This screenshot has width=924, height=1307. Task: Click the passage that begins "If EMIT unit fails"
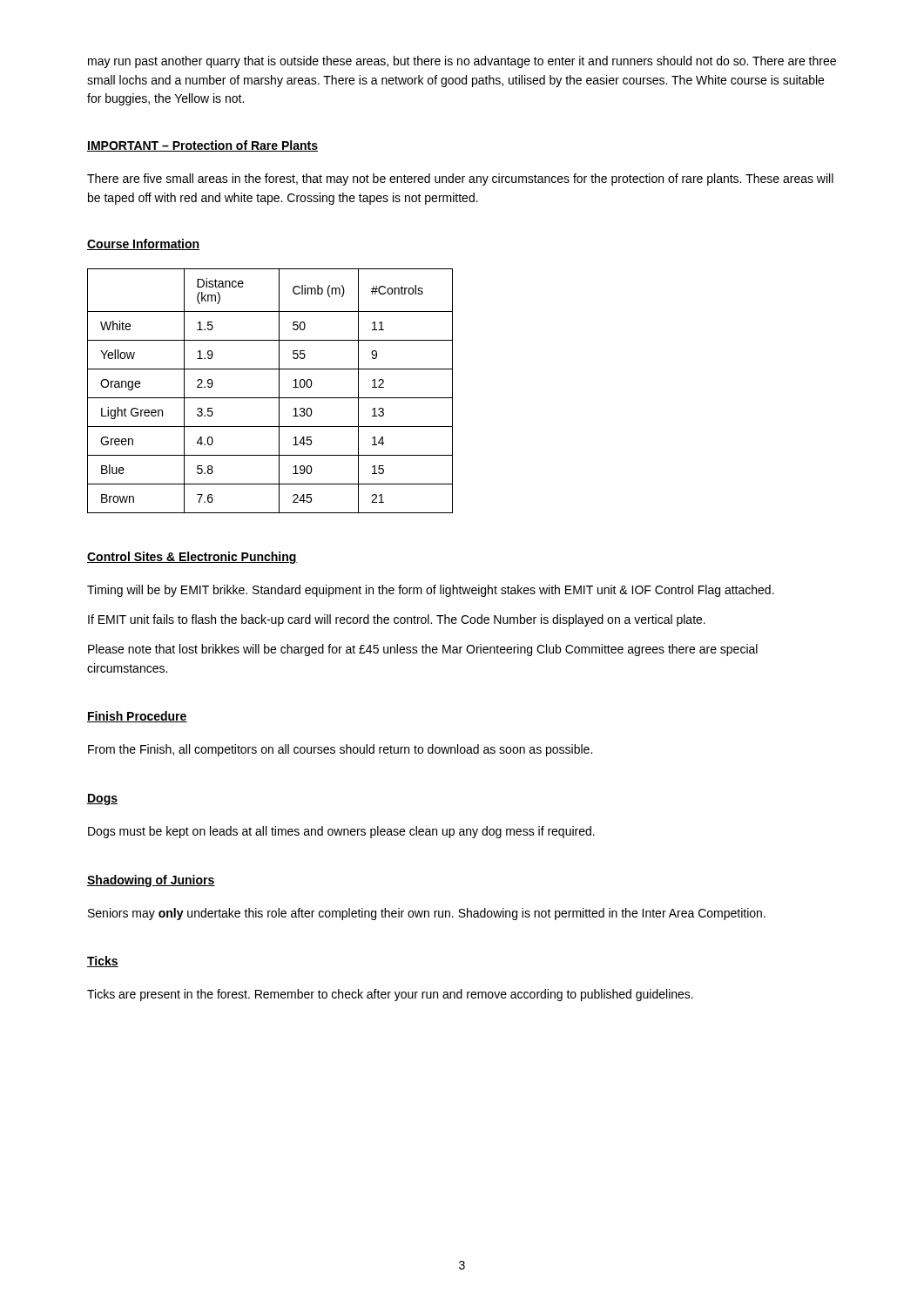click(x=397, y=620)
